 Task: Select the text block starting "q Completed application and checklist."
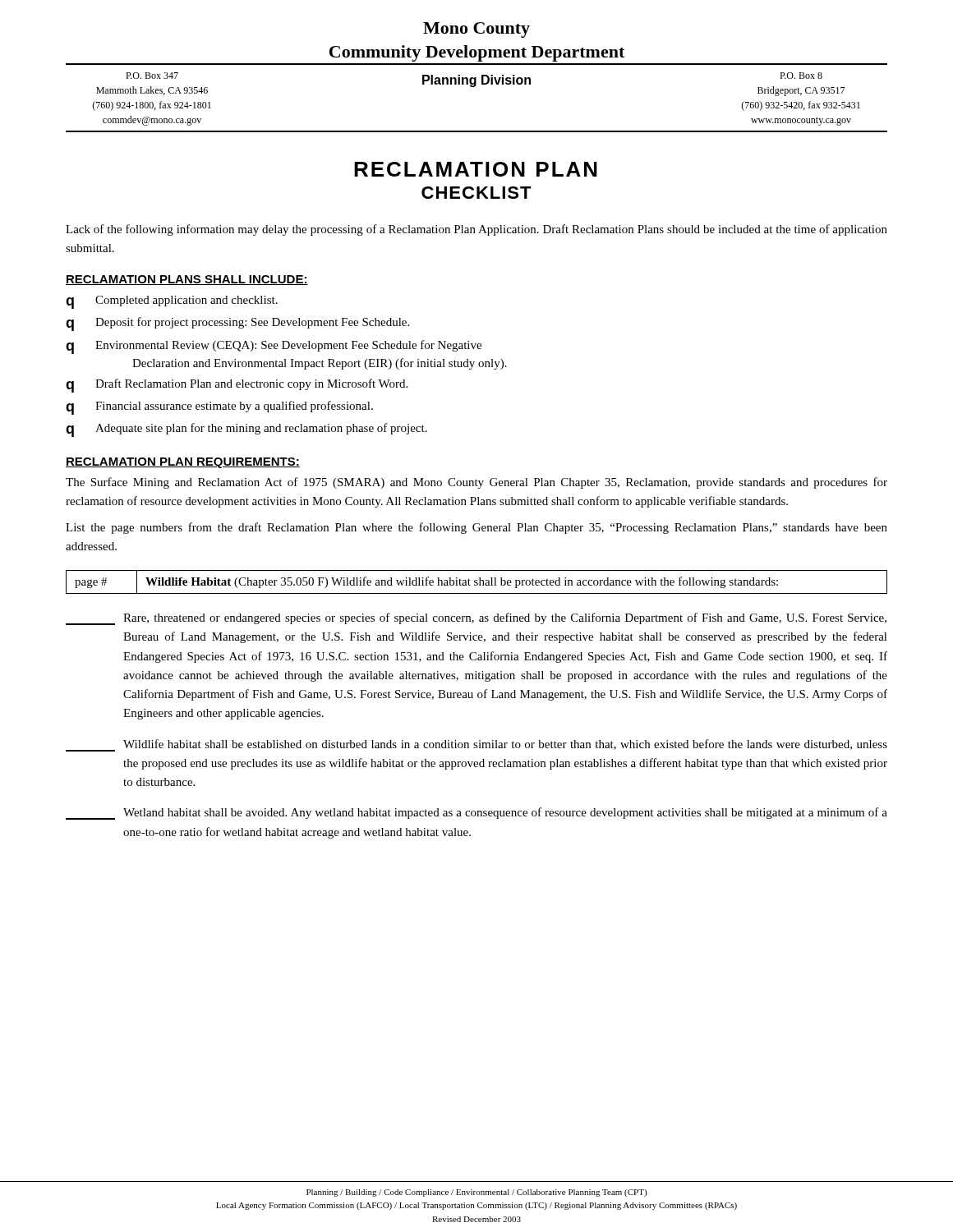[x=172, y=302]
